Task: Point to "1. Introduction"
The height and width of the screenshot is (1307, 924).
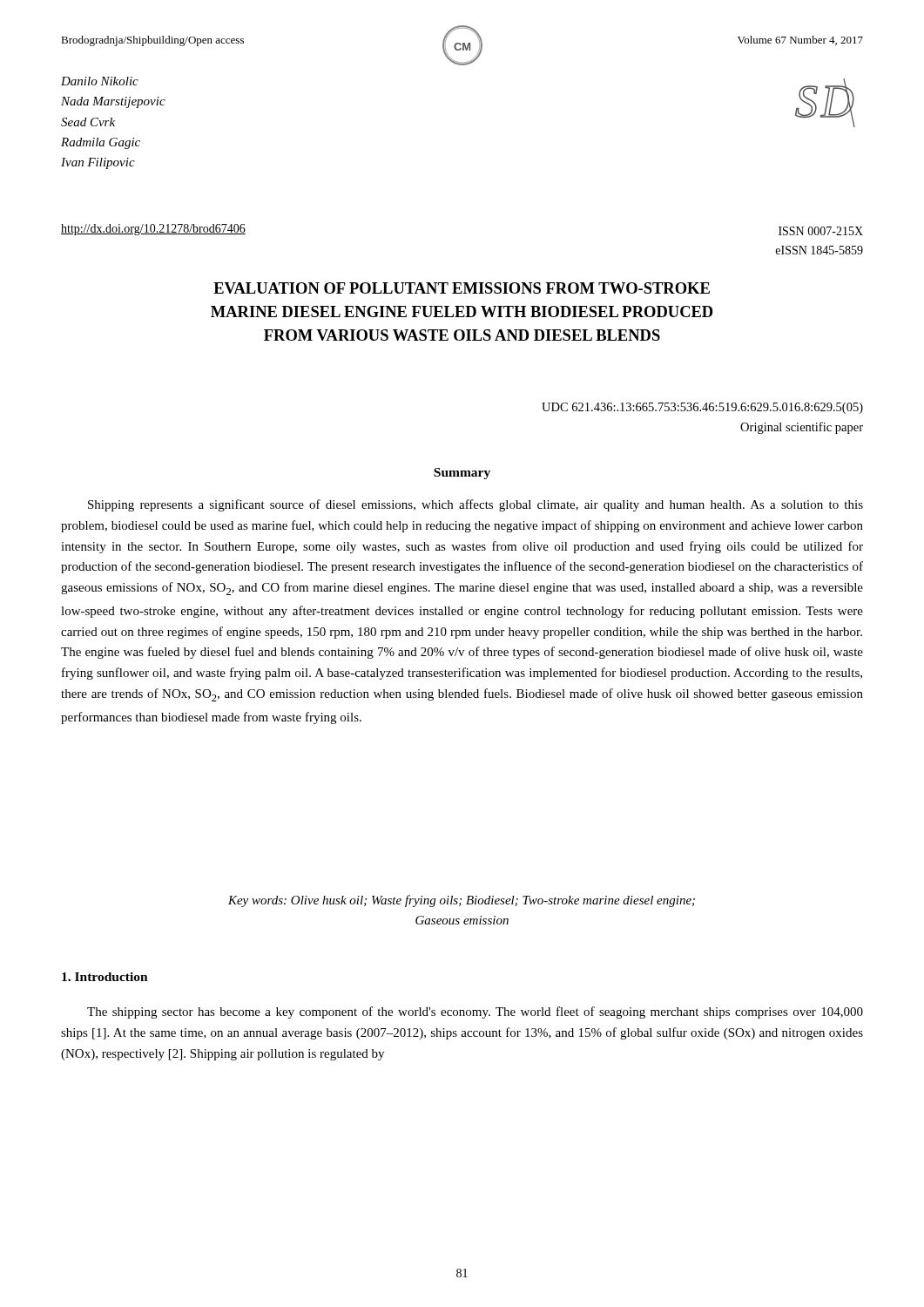Action: [x=104, y=976]
